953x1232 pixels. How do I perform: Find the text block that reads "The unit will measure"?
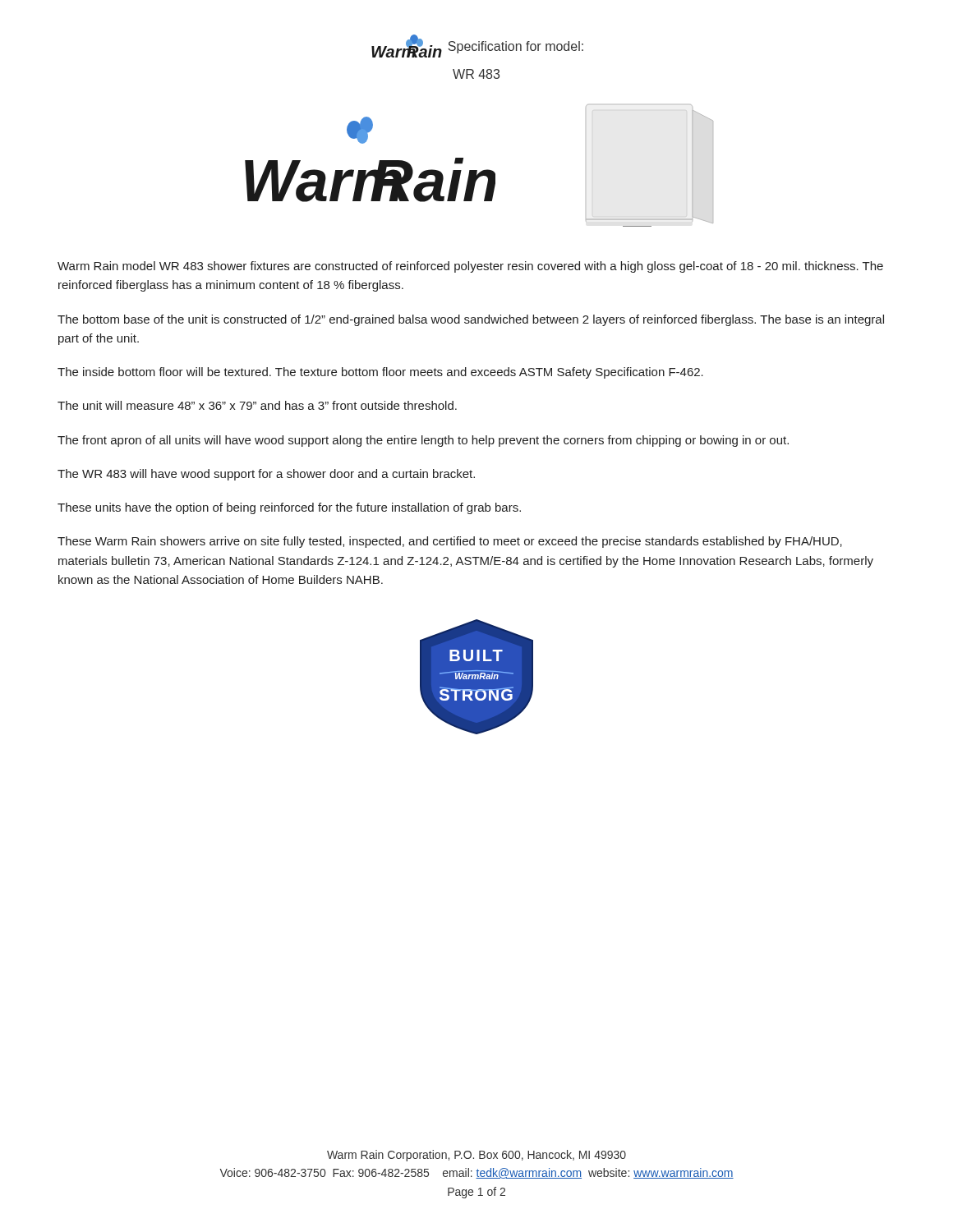(257, 405)
